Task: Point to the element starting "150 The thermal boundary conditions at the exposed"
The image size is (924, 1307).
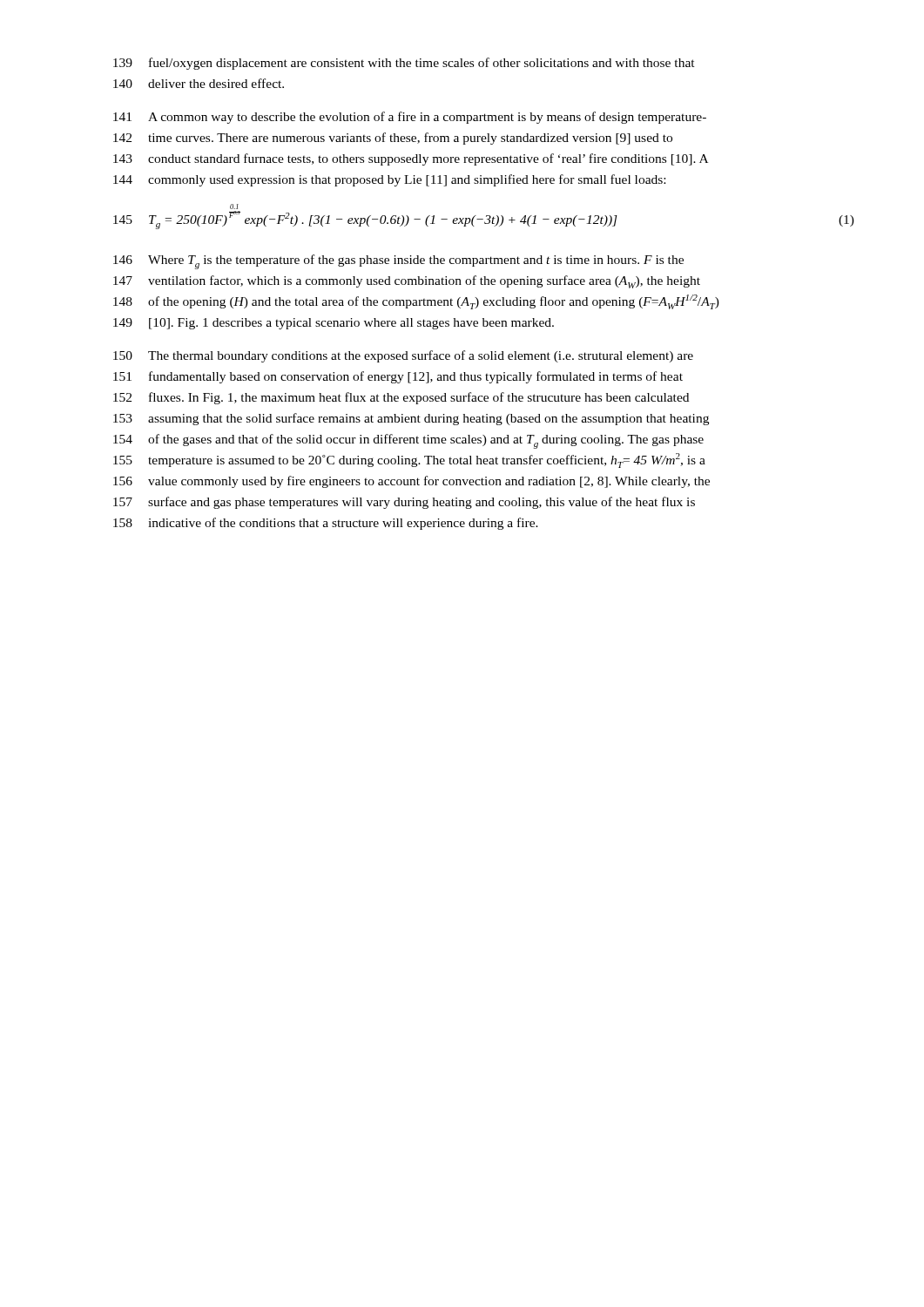Action: click(471, 439)
